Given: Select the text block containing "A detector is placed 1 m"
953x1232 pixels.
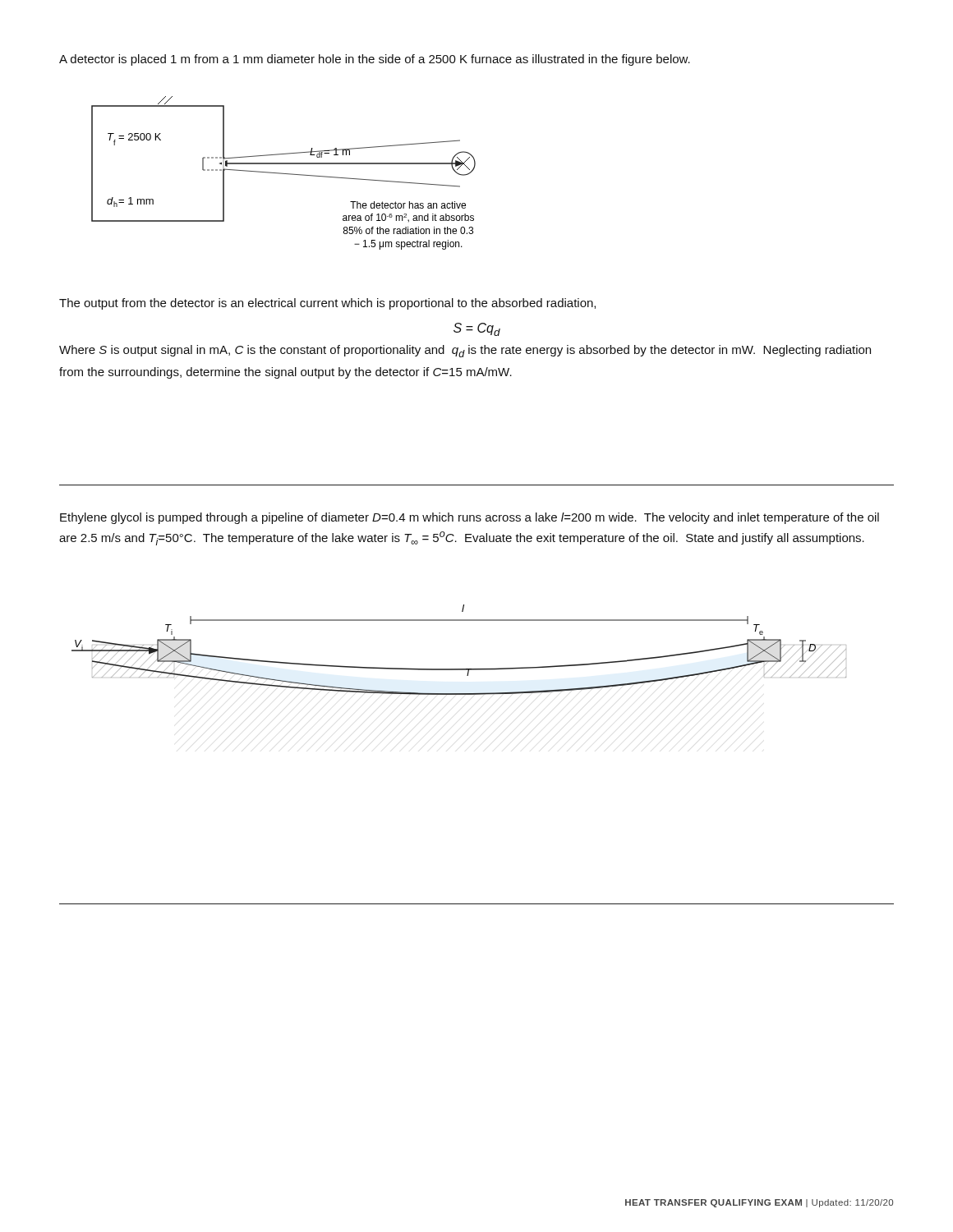Looking at the screenshot, I should [x=375, y=59].
